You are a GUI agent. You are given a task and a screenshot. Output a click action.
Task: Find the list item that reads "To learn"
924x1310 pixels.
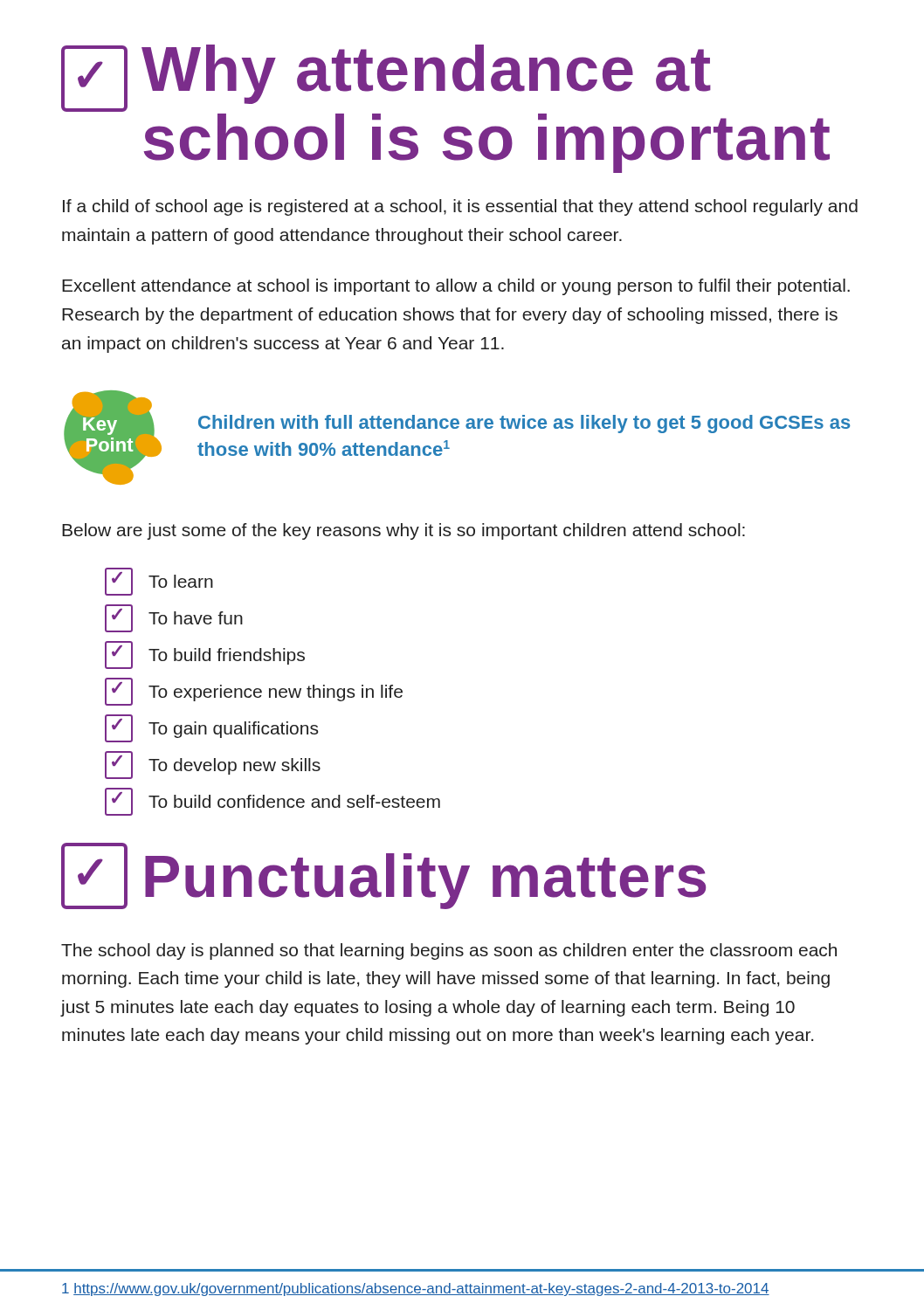(159, 581)
